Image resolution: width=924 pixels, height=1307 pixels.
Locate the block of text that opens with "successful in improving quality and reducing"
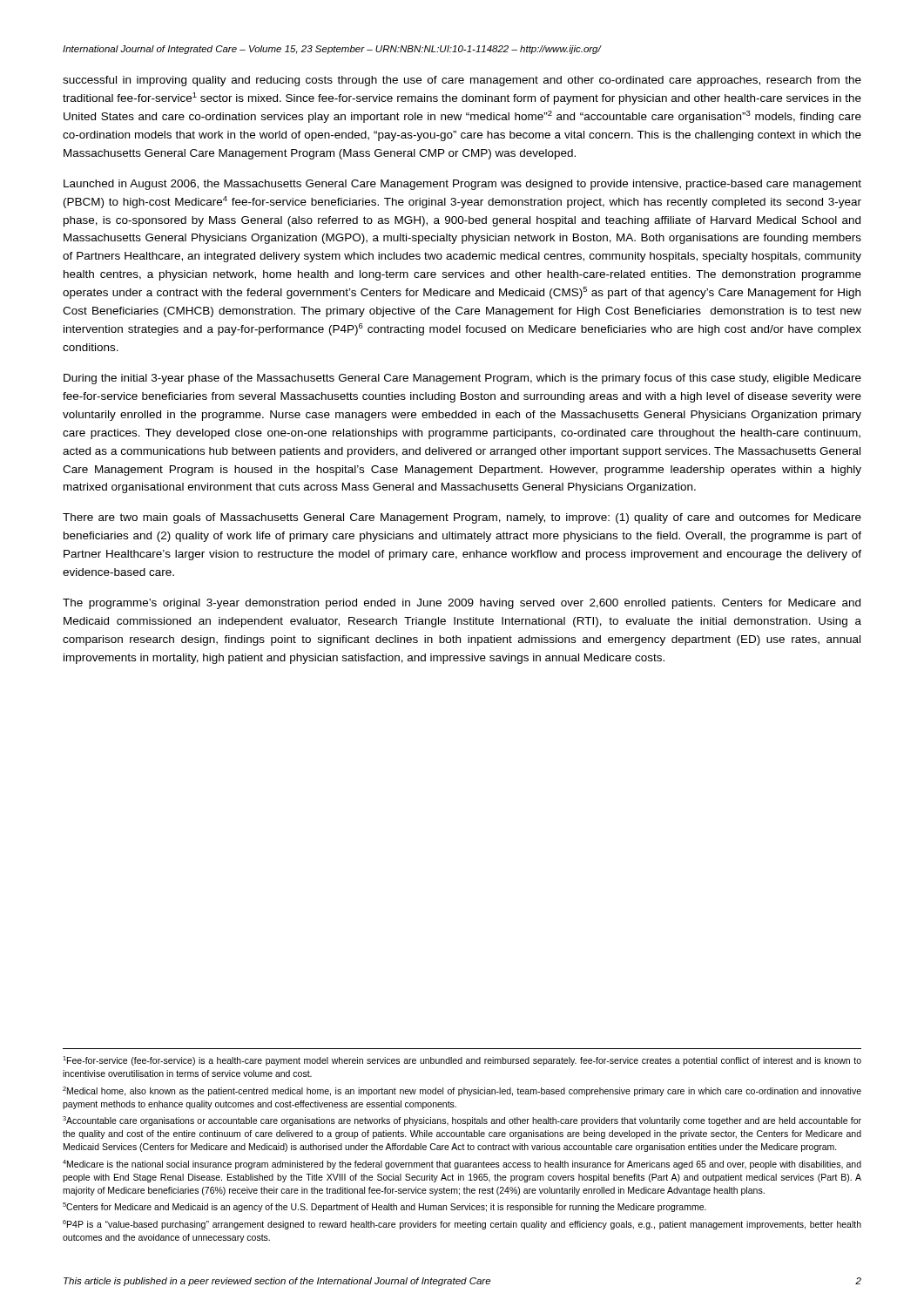point(462,116)
